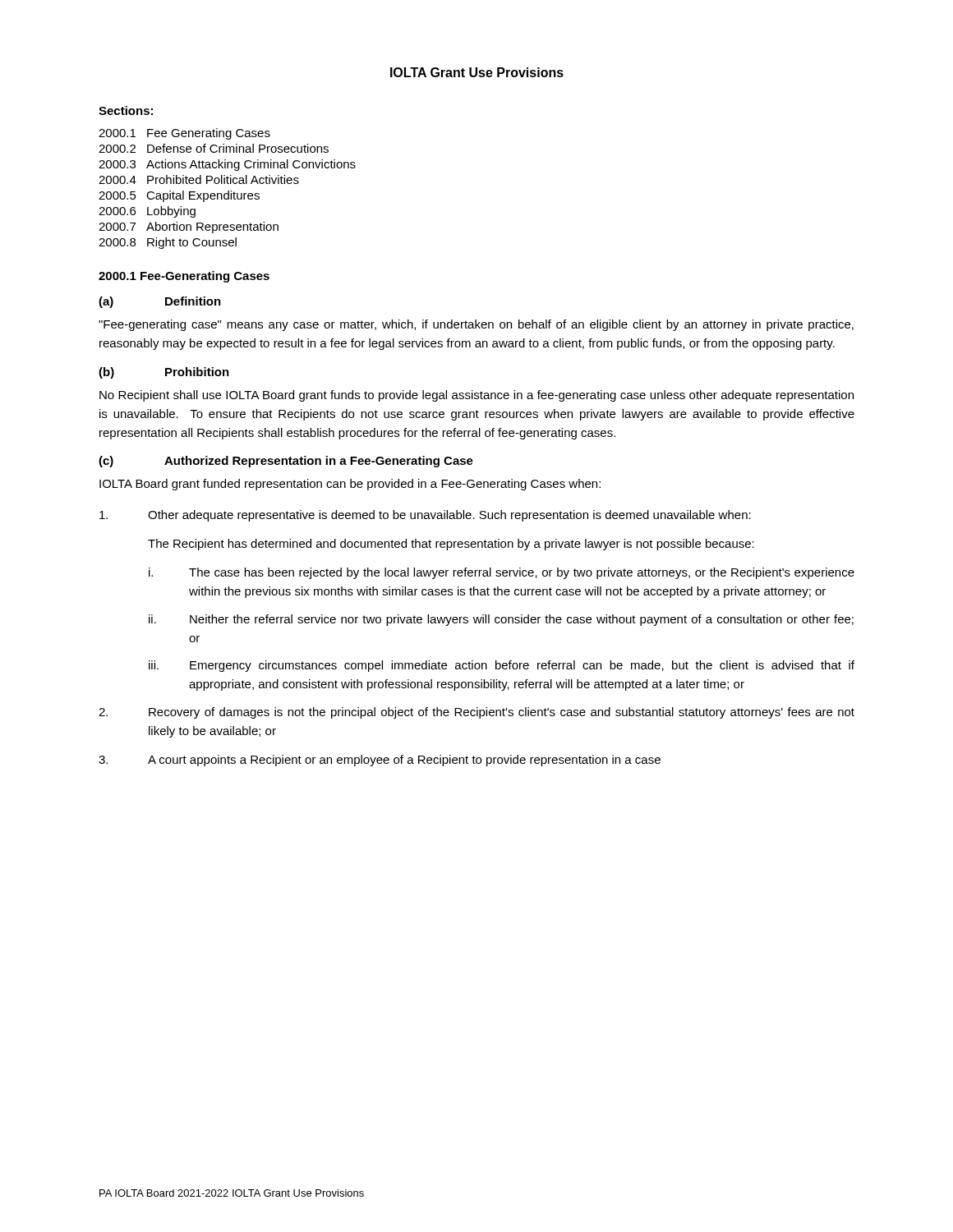Select the text block with the text "The Recipient has"
Image resolution: width=953 pixels, height=1232 pixels.
pos(451,543)
